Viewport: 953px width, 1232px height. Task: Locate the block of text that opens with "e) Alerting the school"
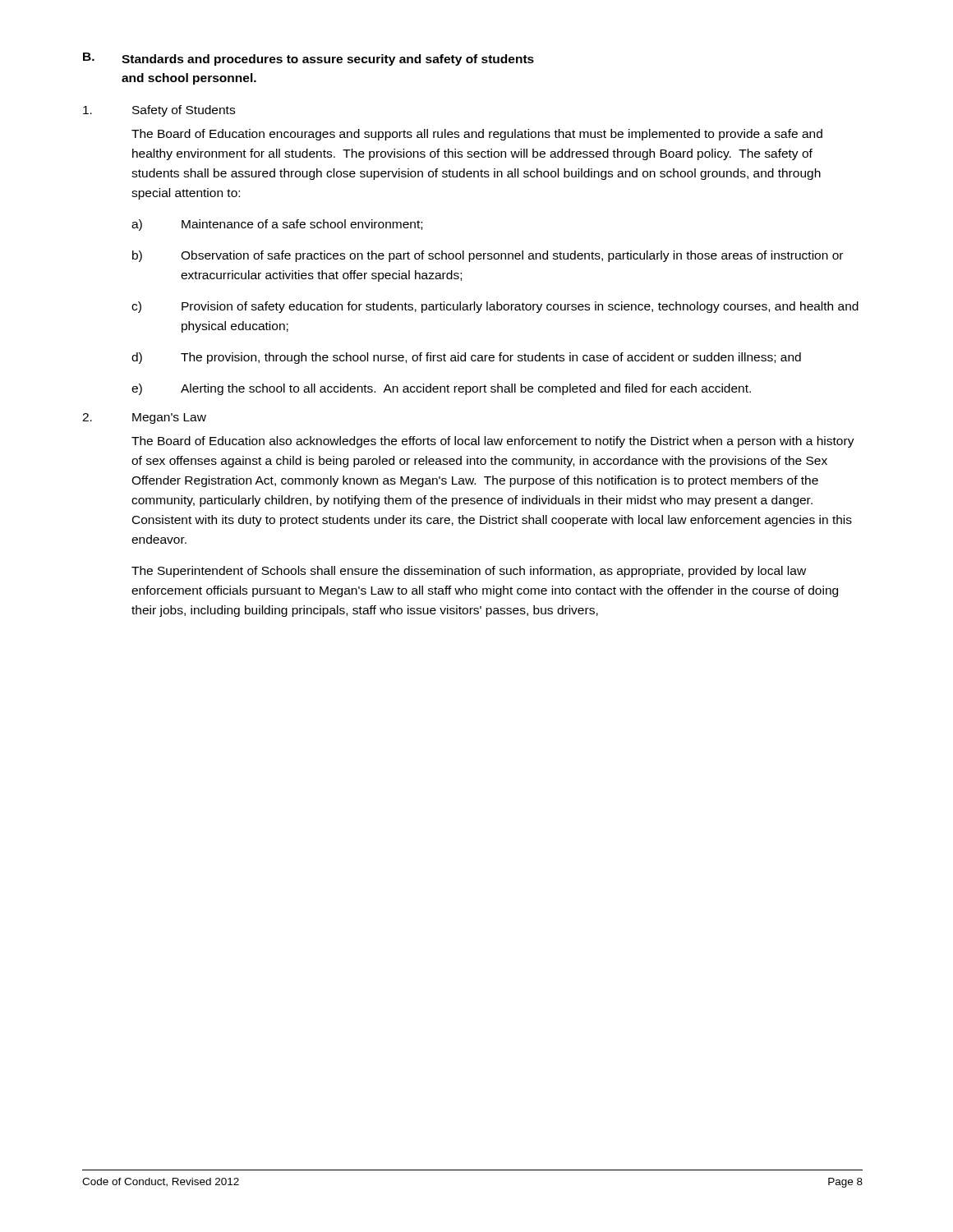coord(442,388)
